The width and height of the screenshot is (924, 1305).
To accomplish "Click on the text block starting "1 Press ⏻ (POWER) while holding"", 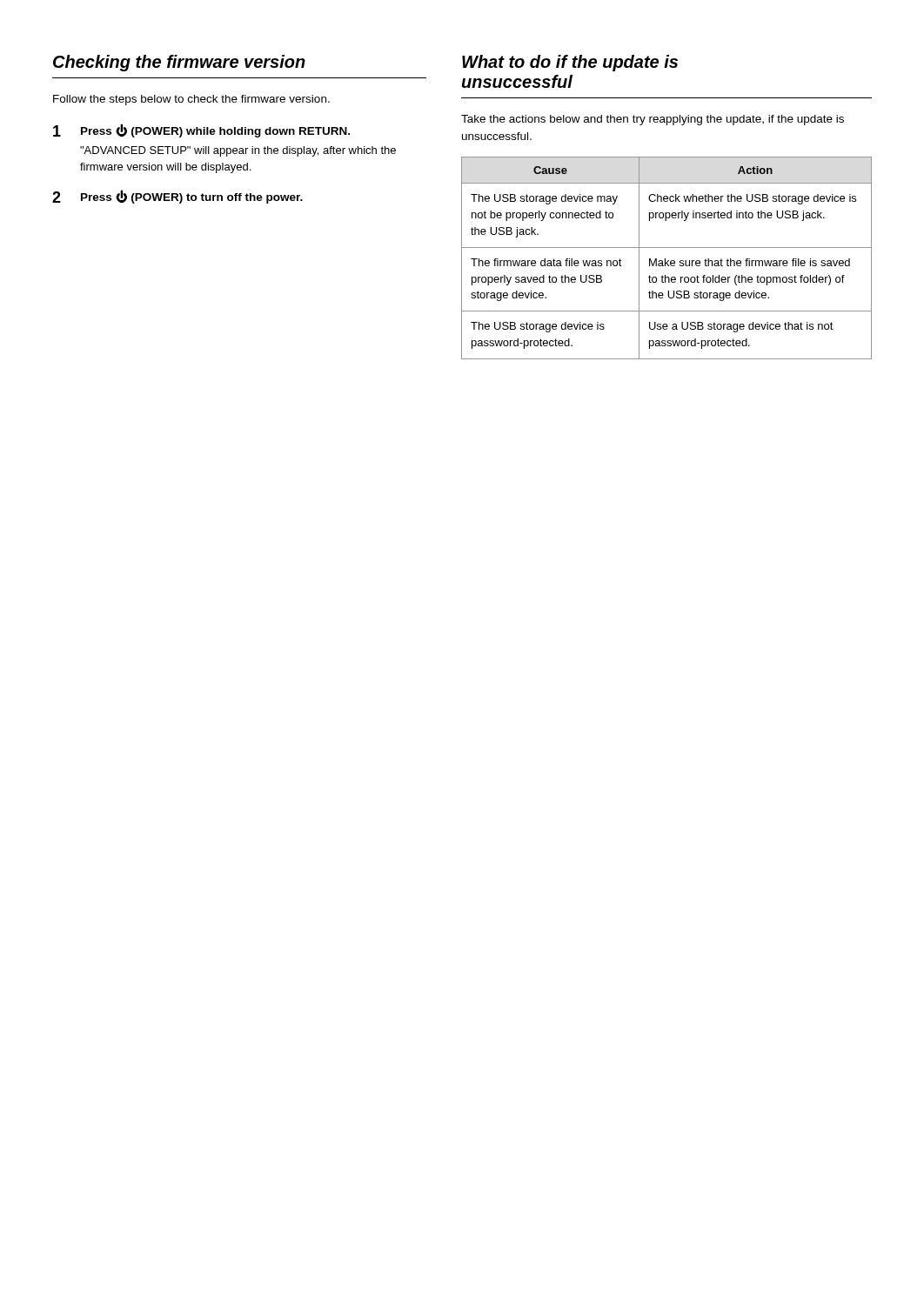I will click(239, 150).
